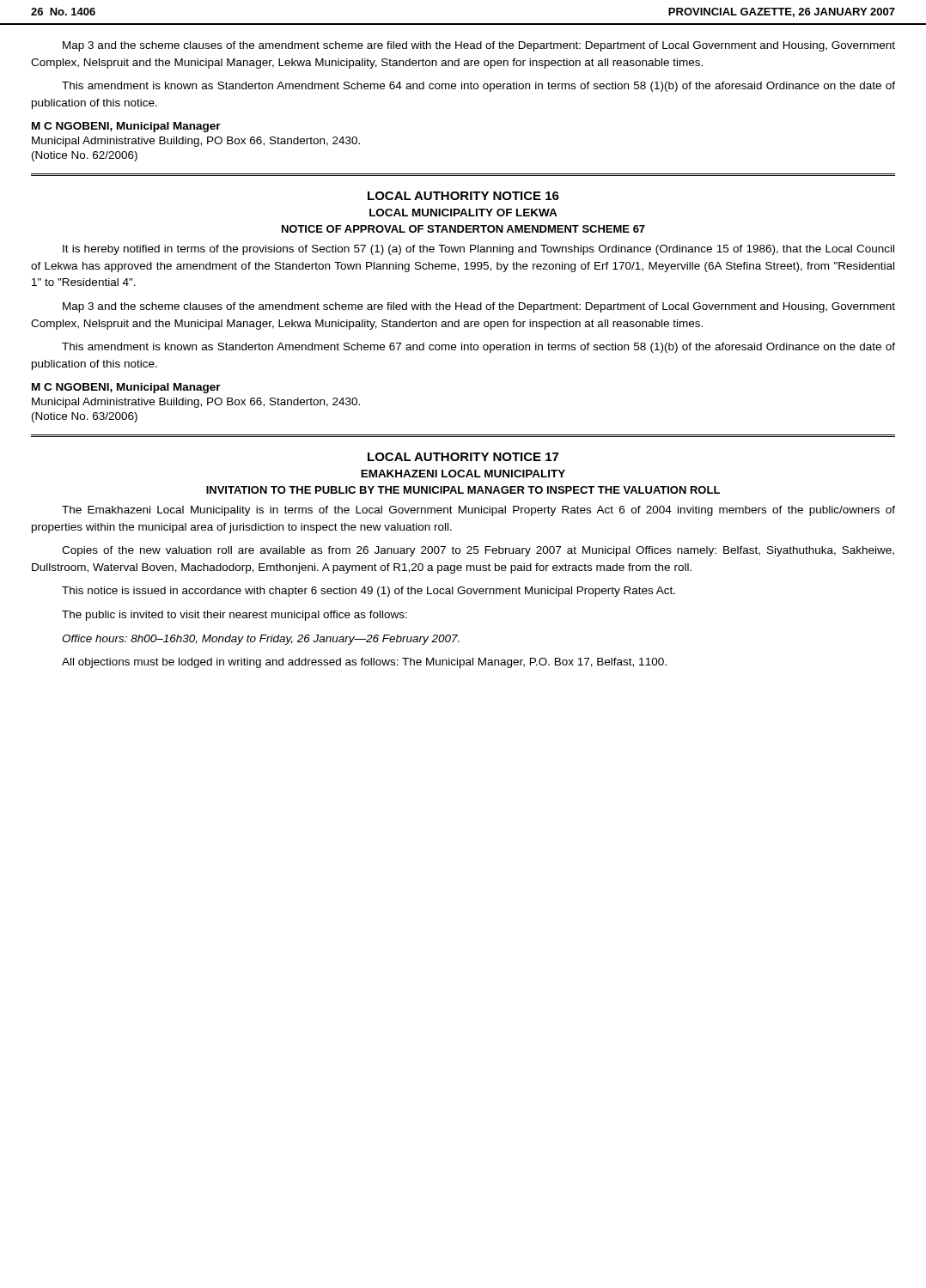Viewport: 926px width, 1288px height.
Task: Navigate to the text block starting "LOCAL MUNICIPALITY OF LEKWA"
Action: (463, 213)
